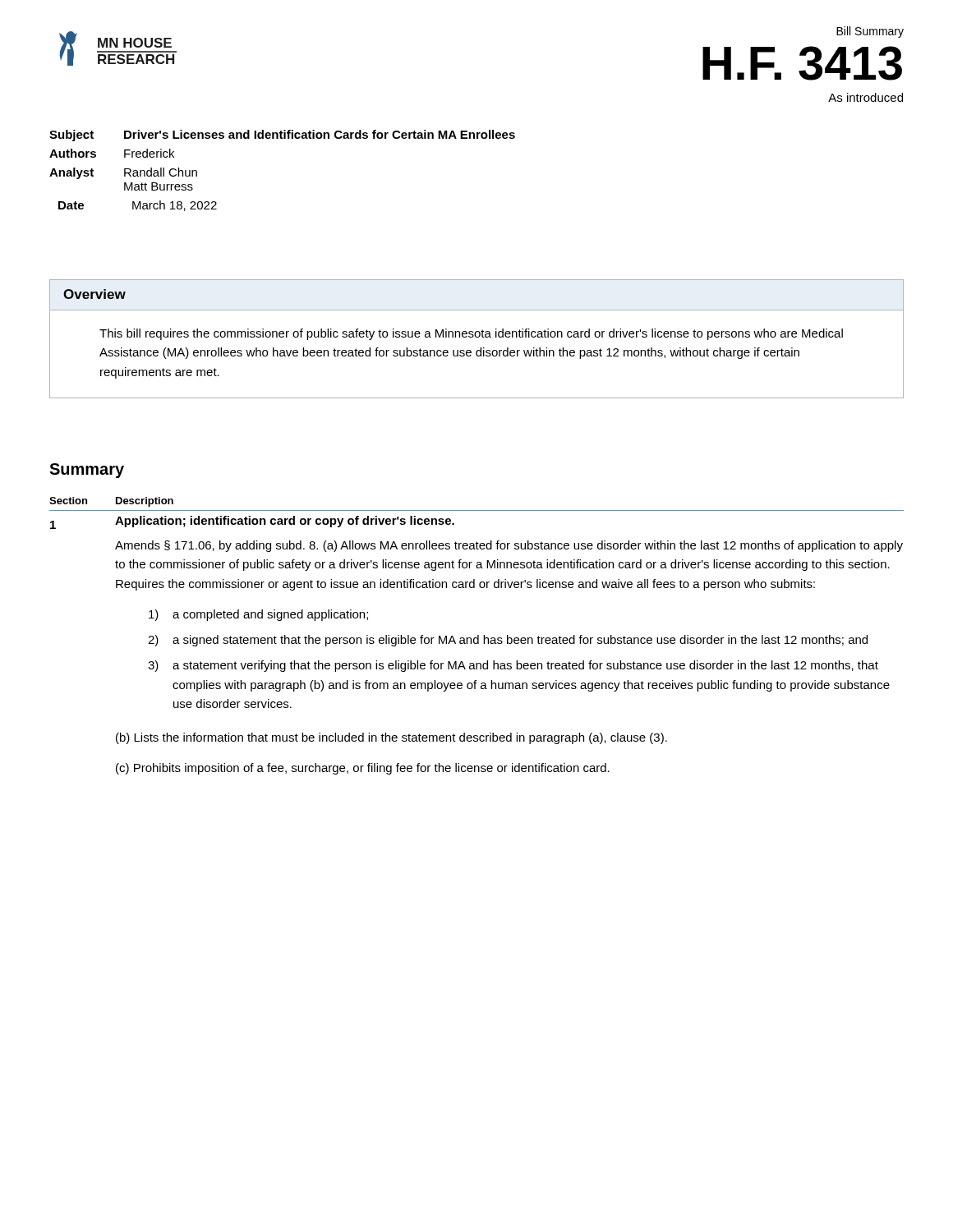Viewport: 953px width, 1232px height.
Task: Click on the table containing "Section Description"
Action: point(476,503)
